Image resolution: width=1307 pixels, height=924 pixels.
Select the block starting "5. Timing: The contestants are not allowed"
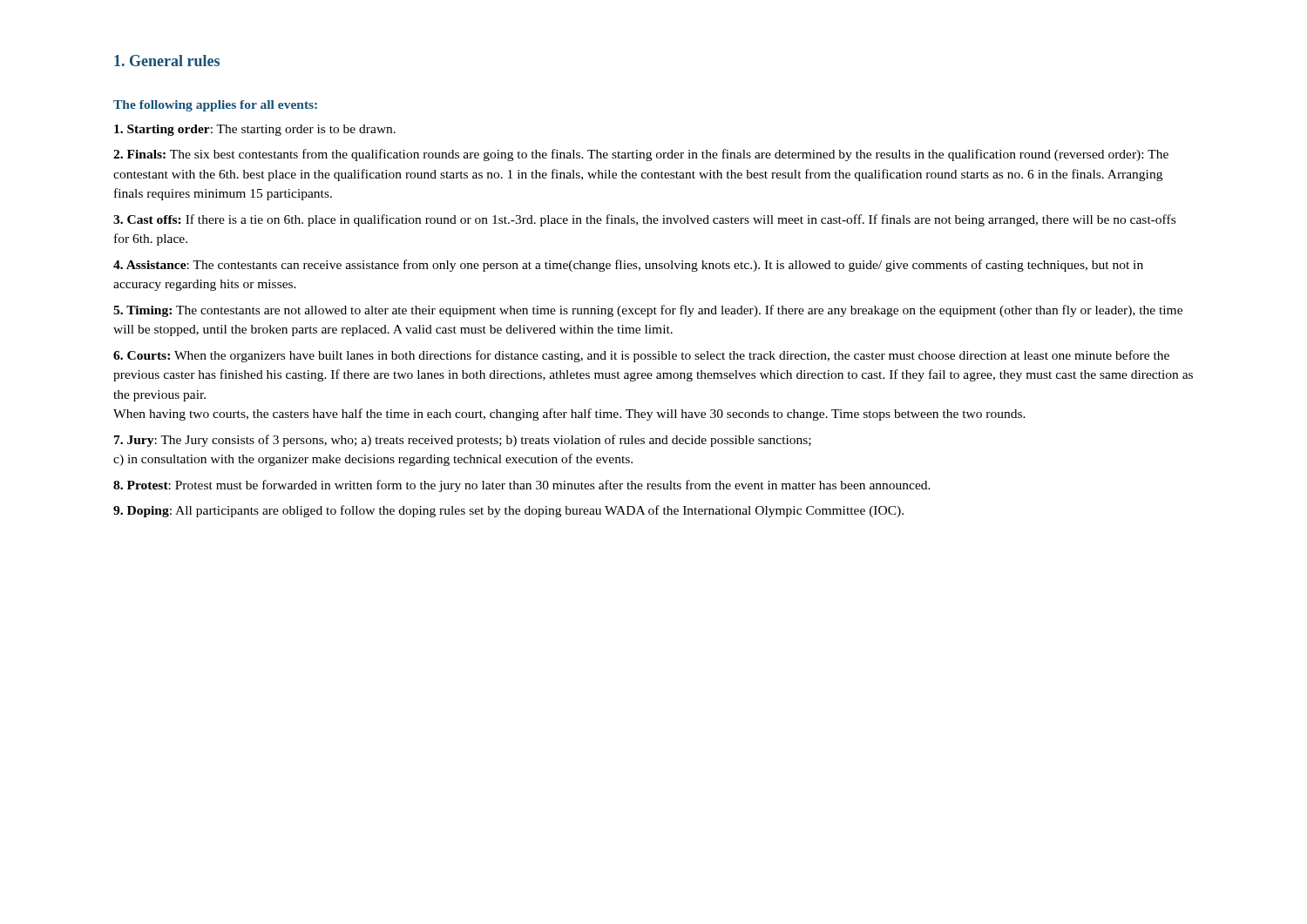click(x=648, y=319)
